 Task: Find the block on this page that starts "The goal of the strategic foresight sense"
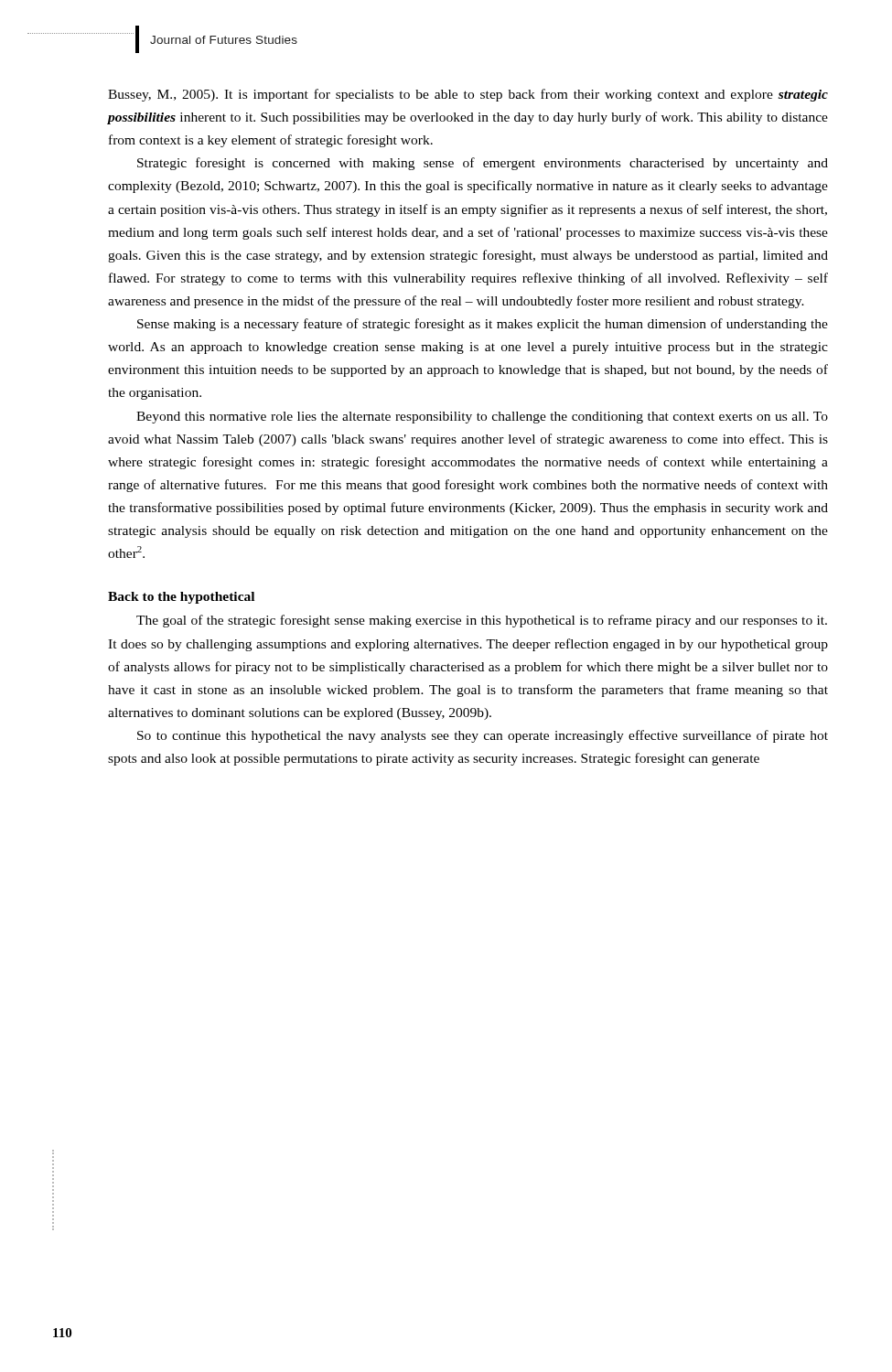click(x=468, y=689)
